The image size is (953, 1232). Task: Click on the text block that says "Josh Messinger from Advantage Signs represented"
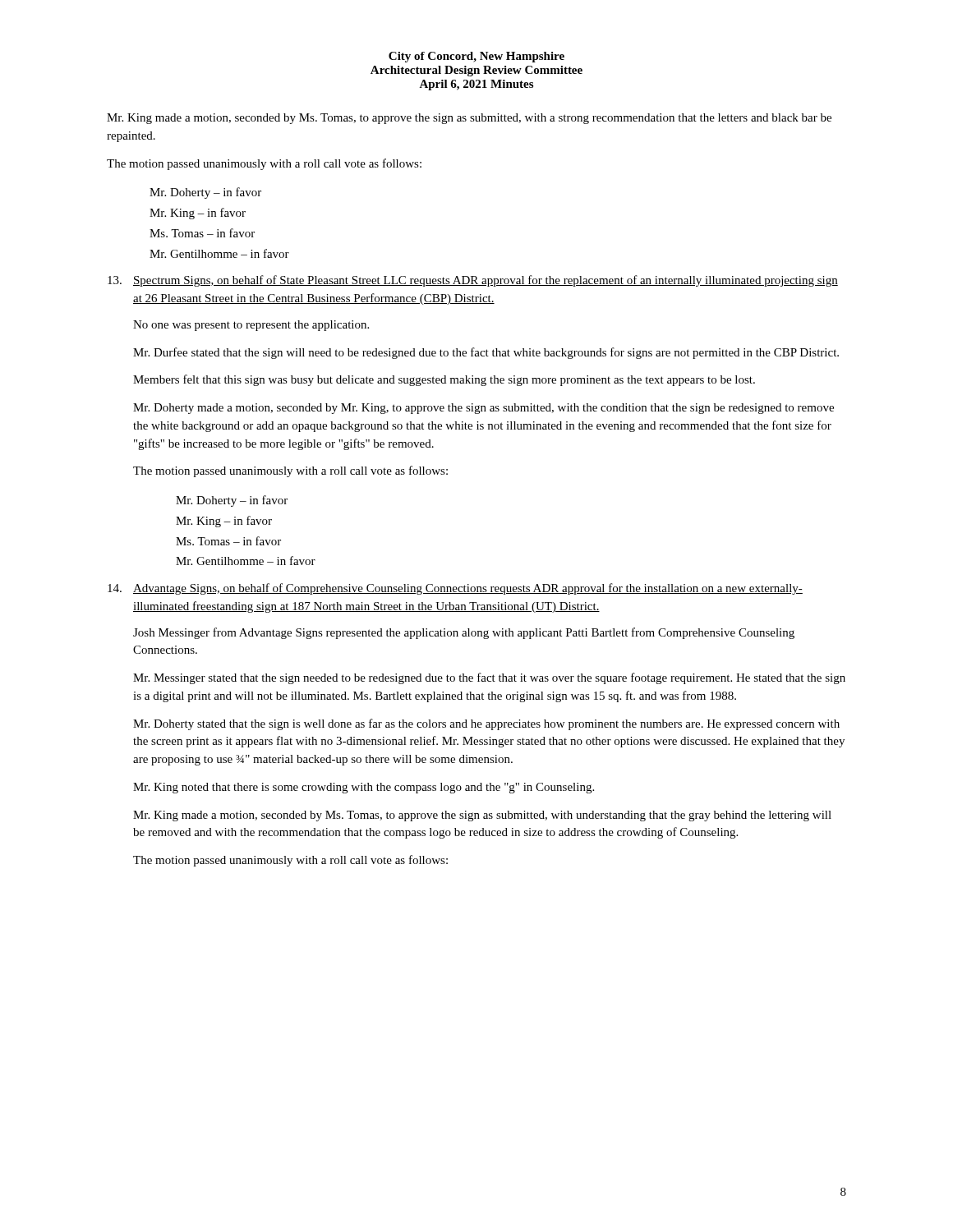click(464, 641)
